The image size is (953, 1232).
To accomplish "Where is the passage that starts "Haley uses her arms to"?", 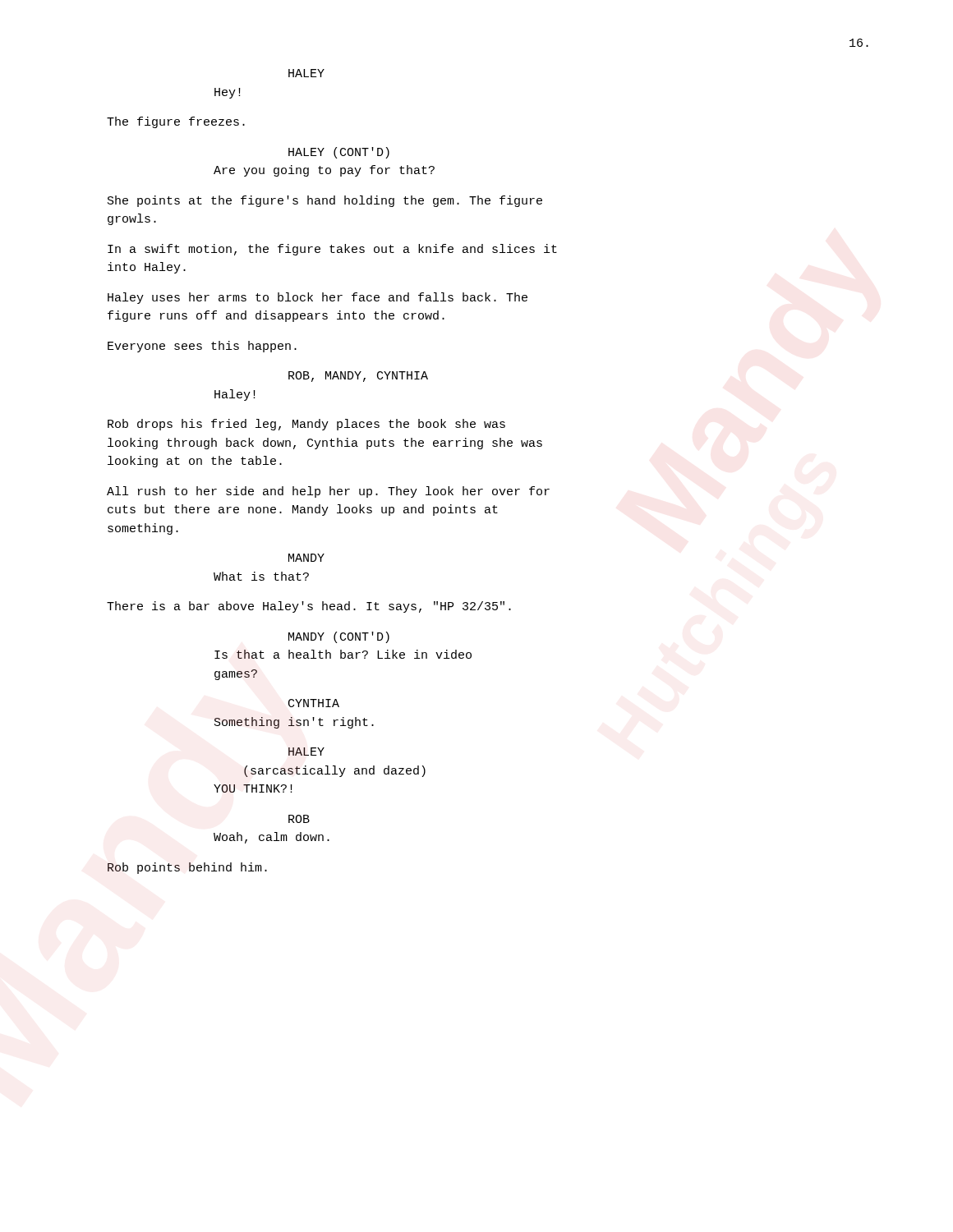I will [x=318, y=307].
